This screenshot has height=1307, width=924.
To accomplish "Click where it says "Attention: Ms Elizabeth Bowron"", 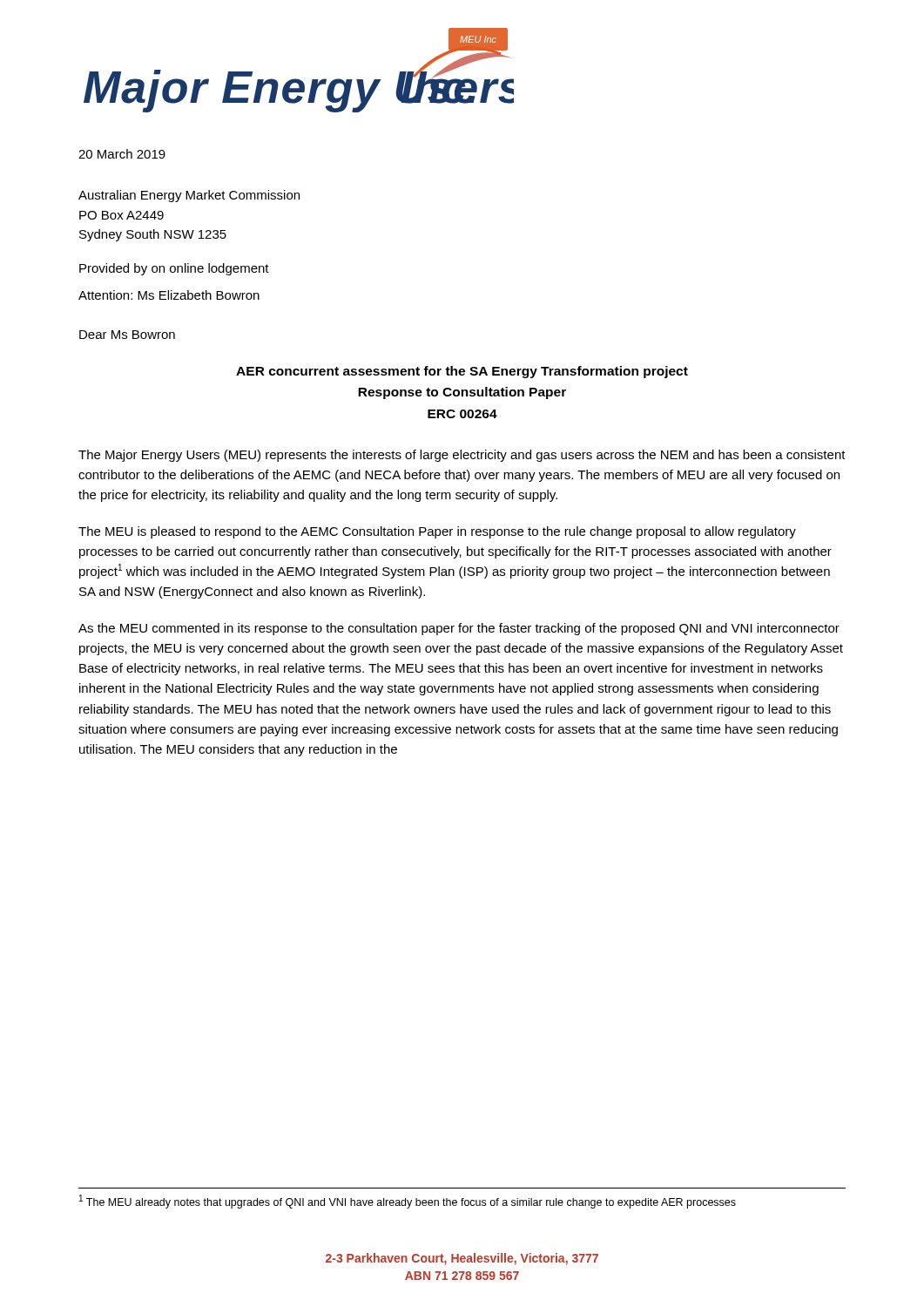I will pyautogui.click(x=169, y=295).
